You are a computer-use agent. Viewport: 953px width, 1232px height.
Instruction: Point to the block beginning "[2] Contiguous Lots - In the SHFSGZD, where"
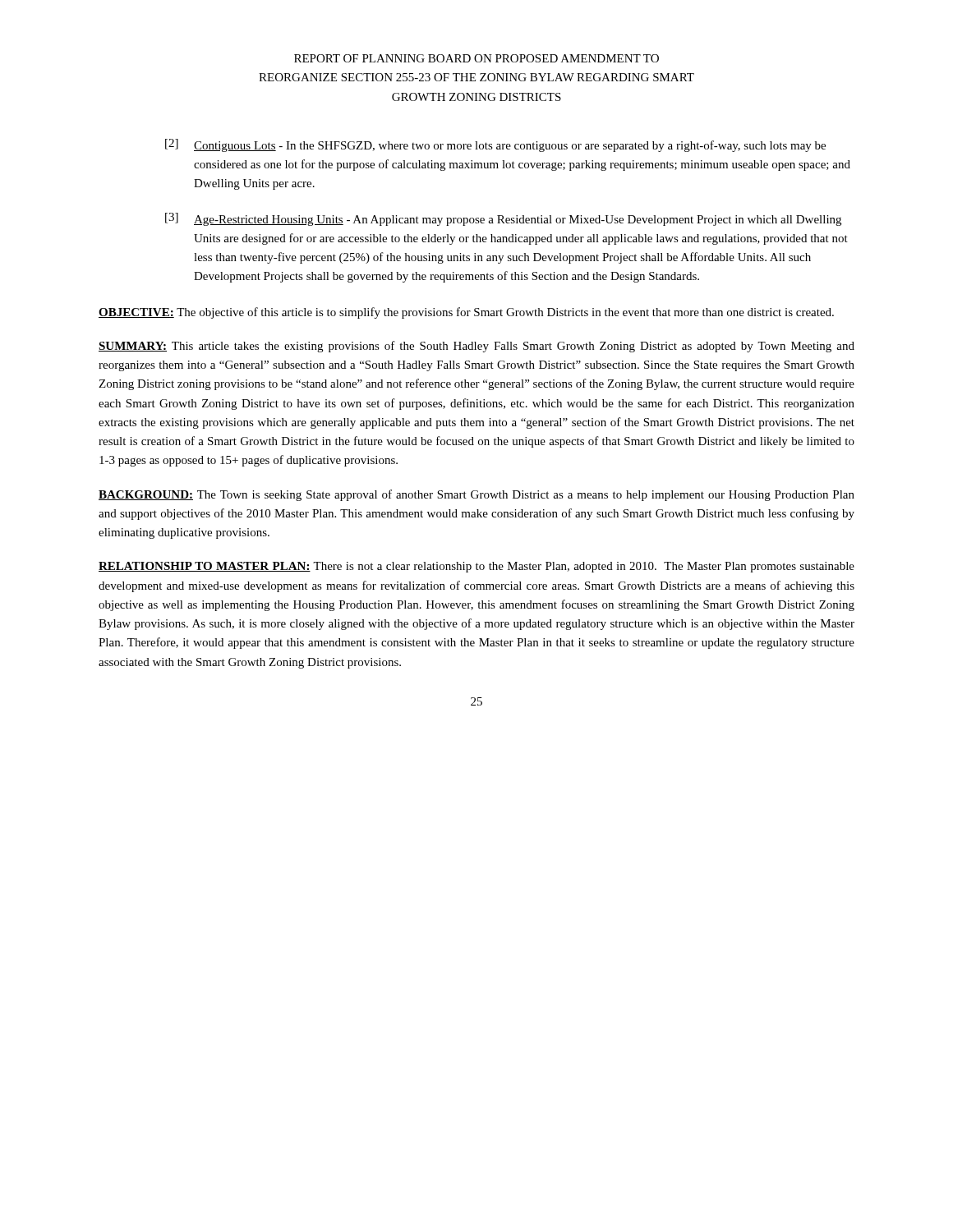point(509,165)
